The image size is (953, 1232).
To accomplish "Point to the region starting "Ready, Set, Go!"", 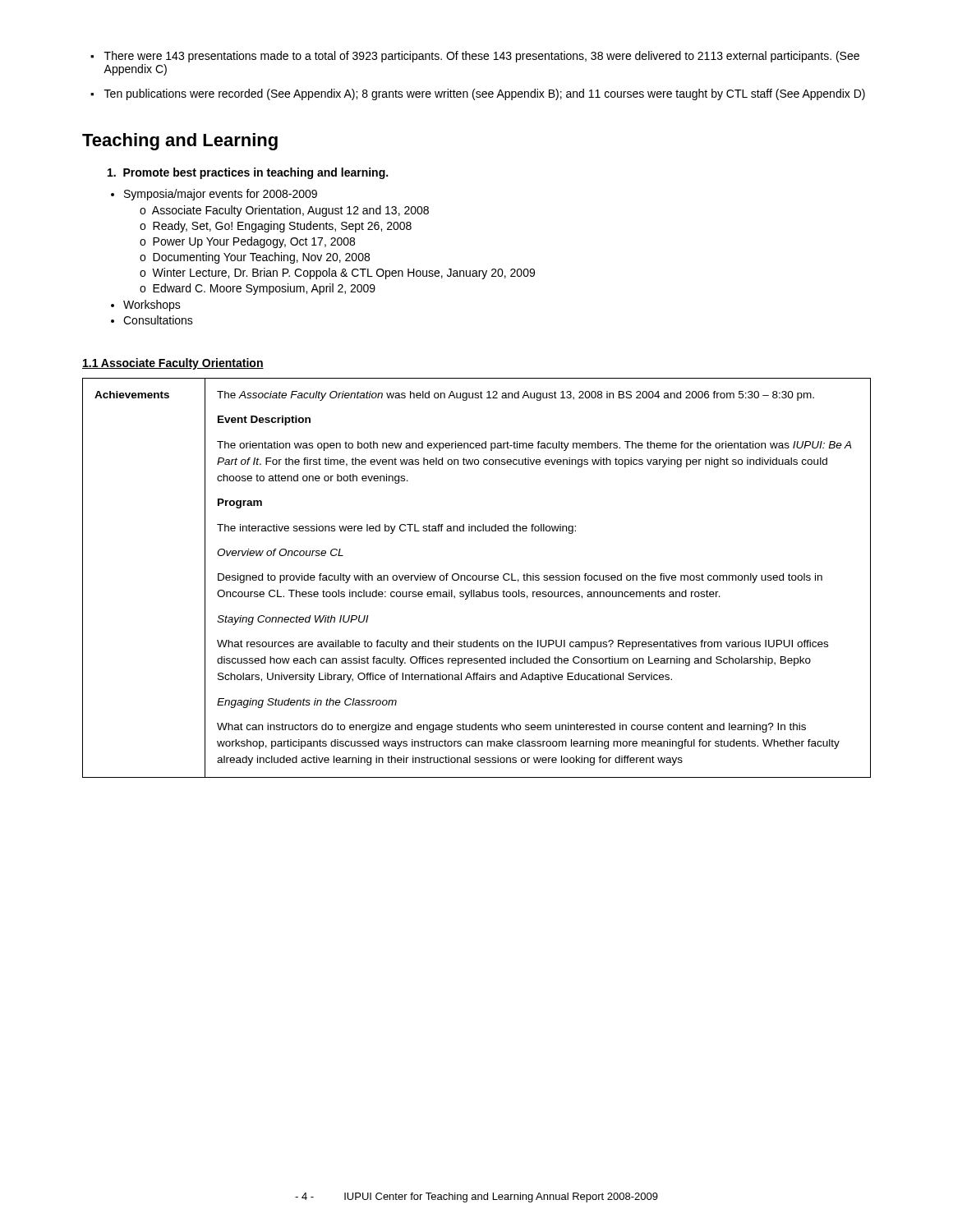I will coord(282,226).
